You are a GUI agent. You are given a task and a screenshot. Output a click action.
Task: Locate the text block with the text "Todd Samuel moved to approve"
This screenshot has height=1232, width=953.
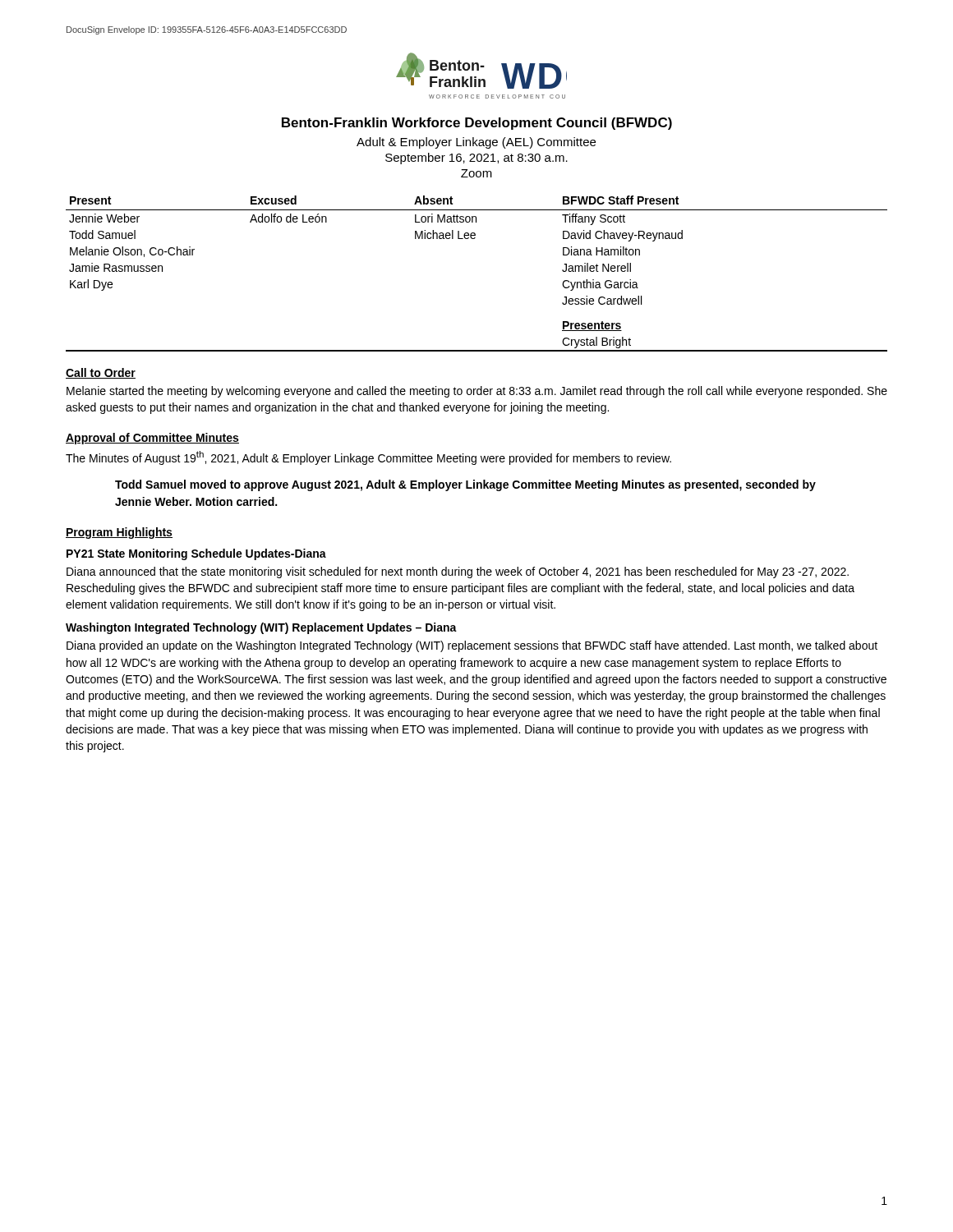pos(465,493)
